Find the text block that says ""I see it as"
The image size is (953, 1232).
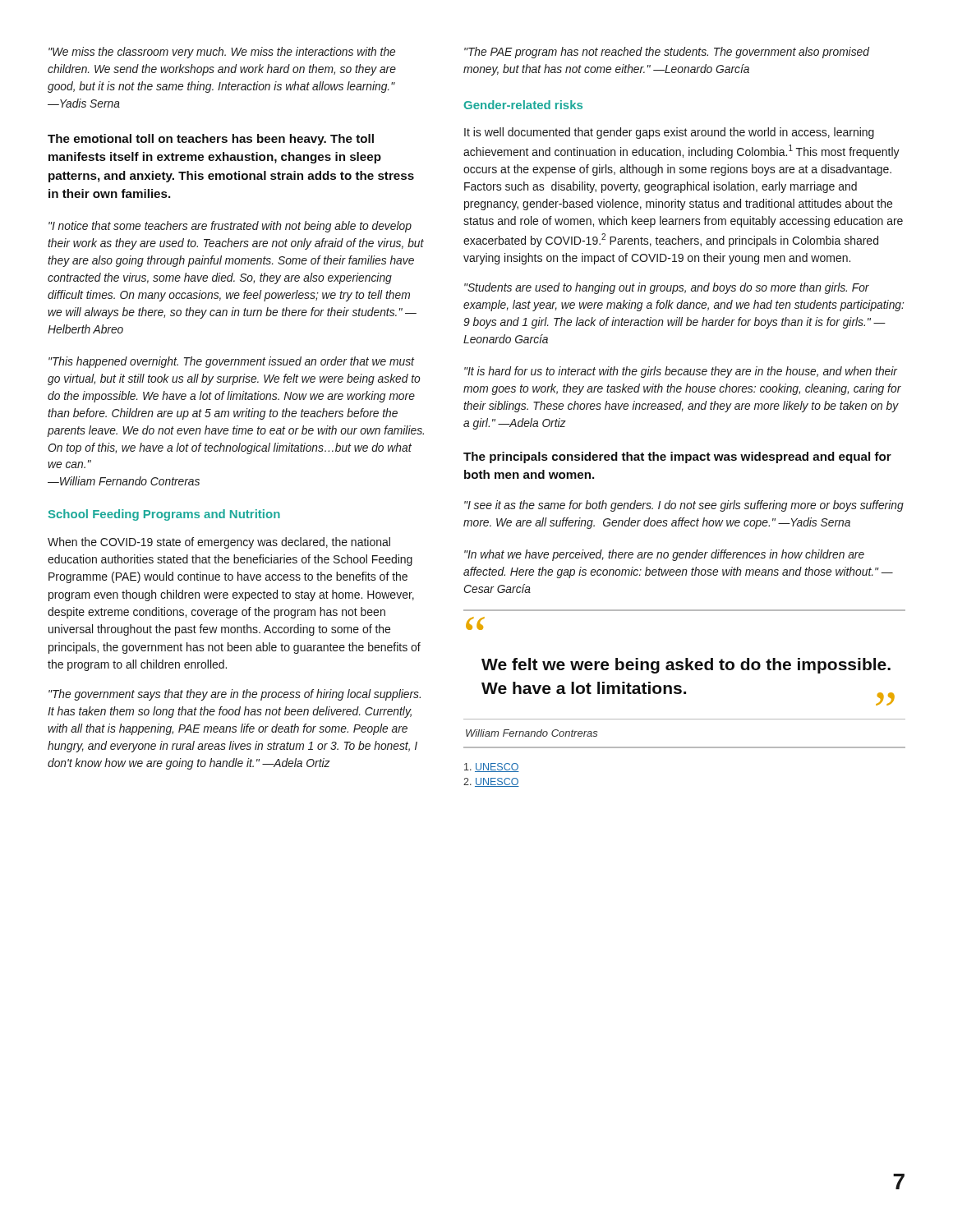tap(683, 514)
